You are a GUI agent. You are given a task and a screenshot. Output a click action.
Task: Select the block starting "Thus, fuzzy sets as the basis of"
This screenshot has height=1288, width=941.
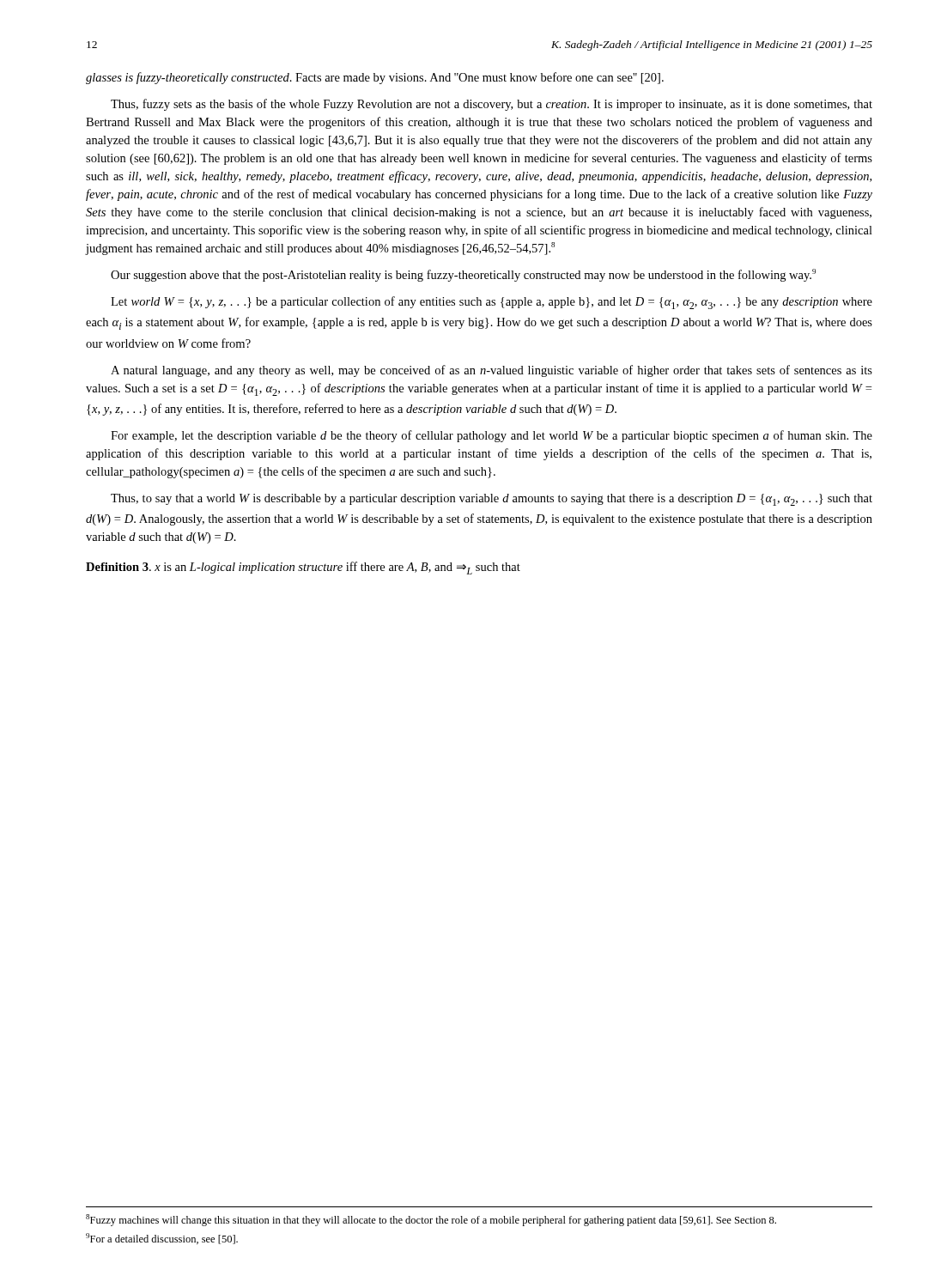click(479, 176)
